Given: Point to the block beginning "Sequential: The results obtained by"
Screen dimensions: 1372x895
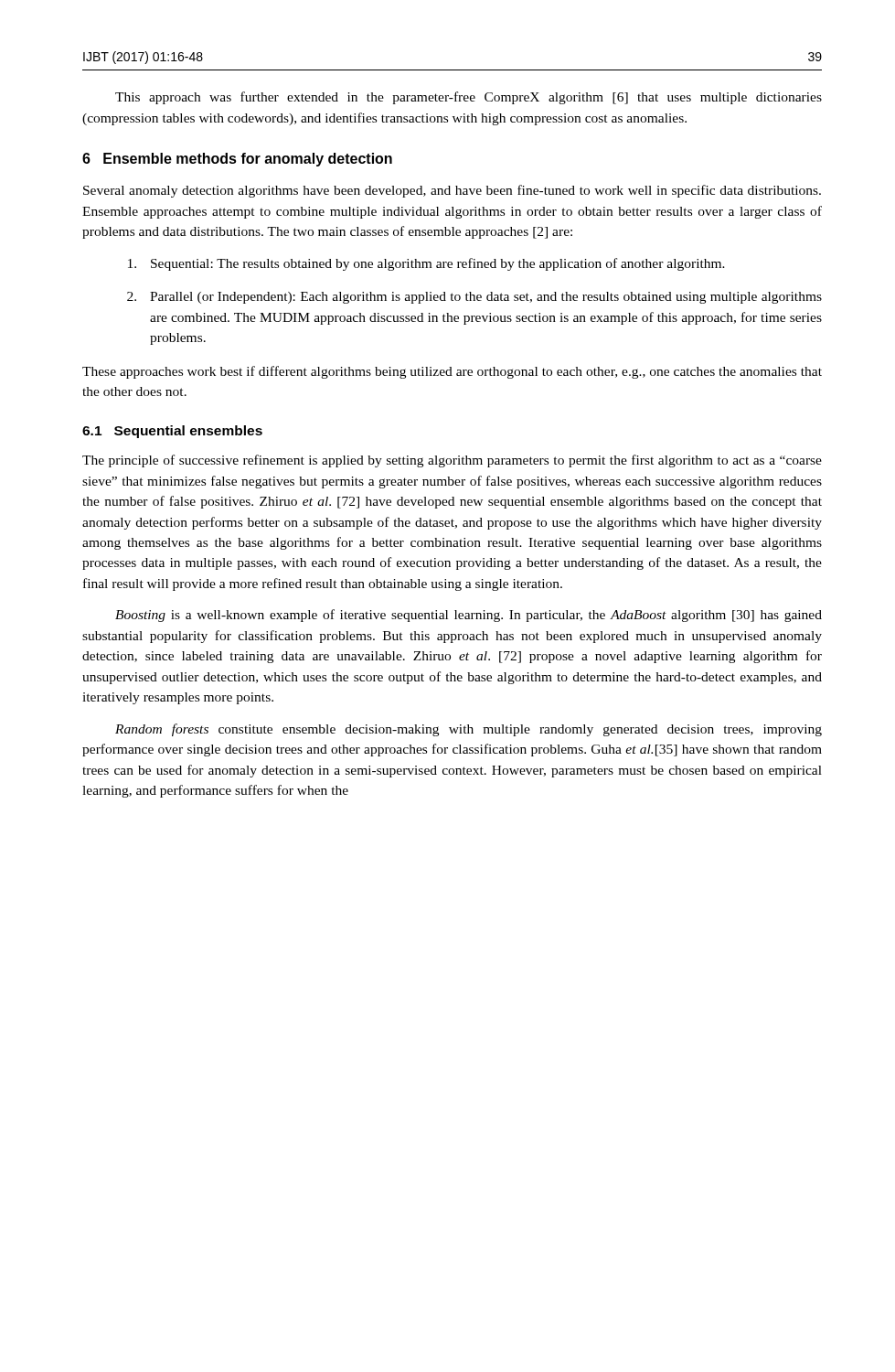Looking at the screenshot, I should pos(466,263).
